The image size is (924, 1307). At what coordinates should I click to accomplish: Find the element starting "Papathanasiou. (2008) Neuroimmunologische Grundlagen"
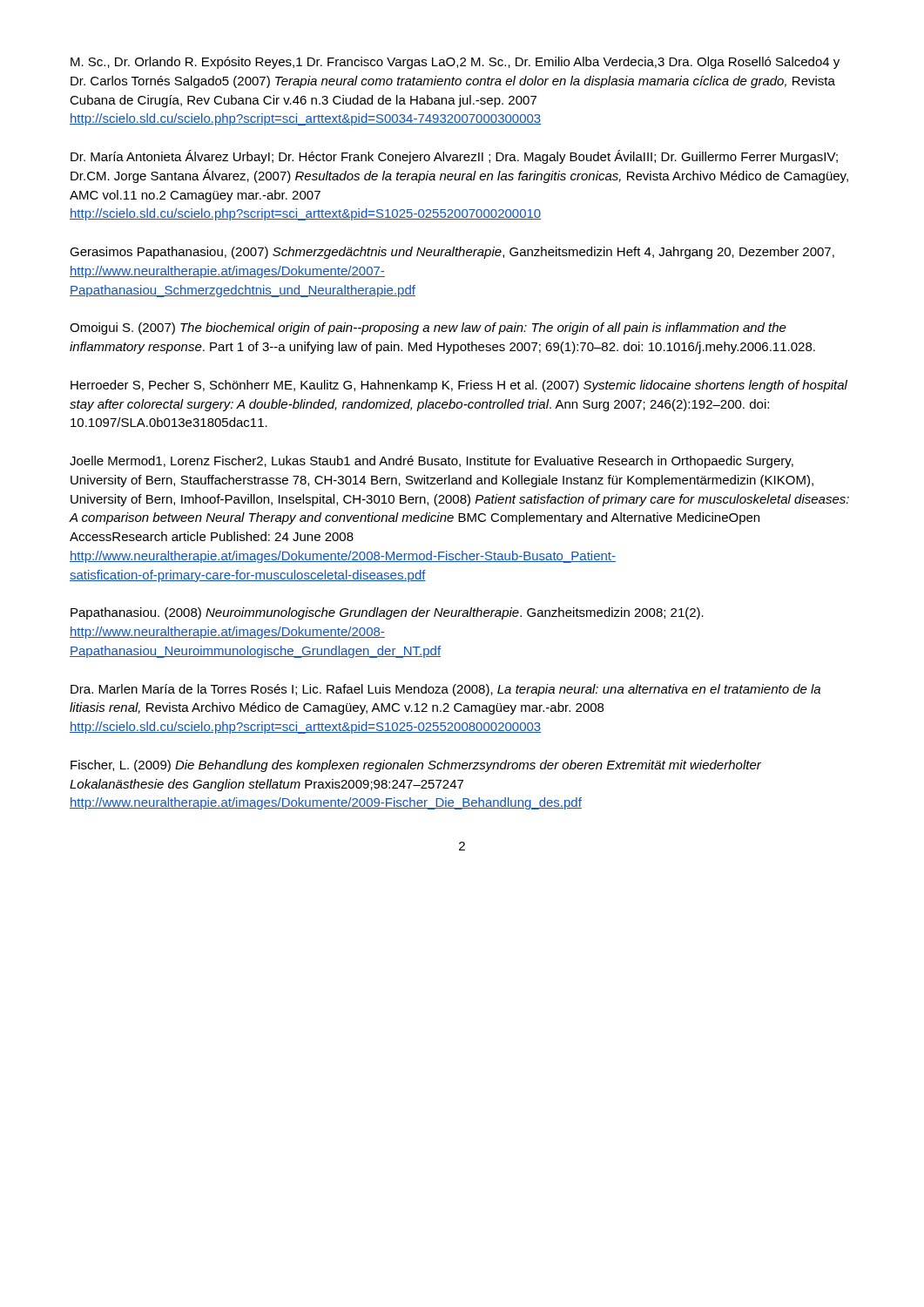387,631
